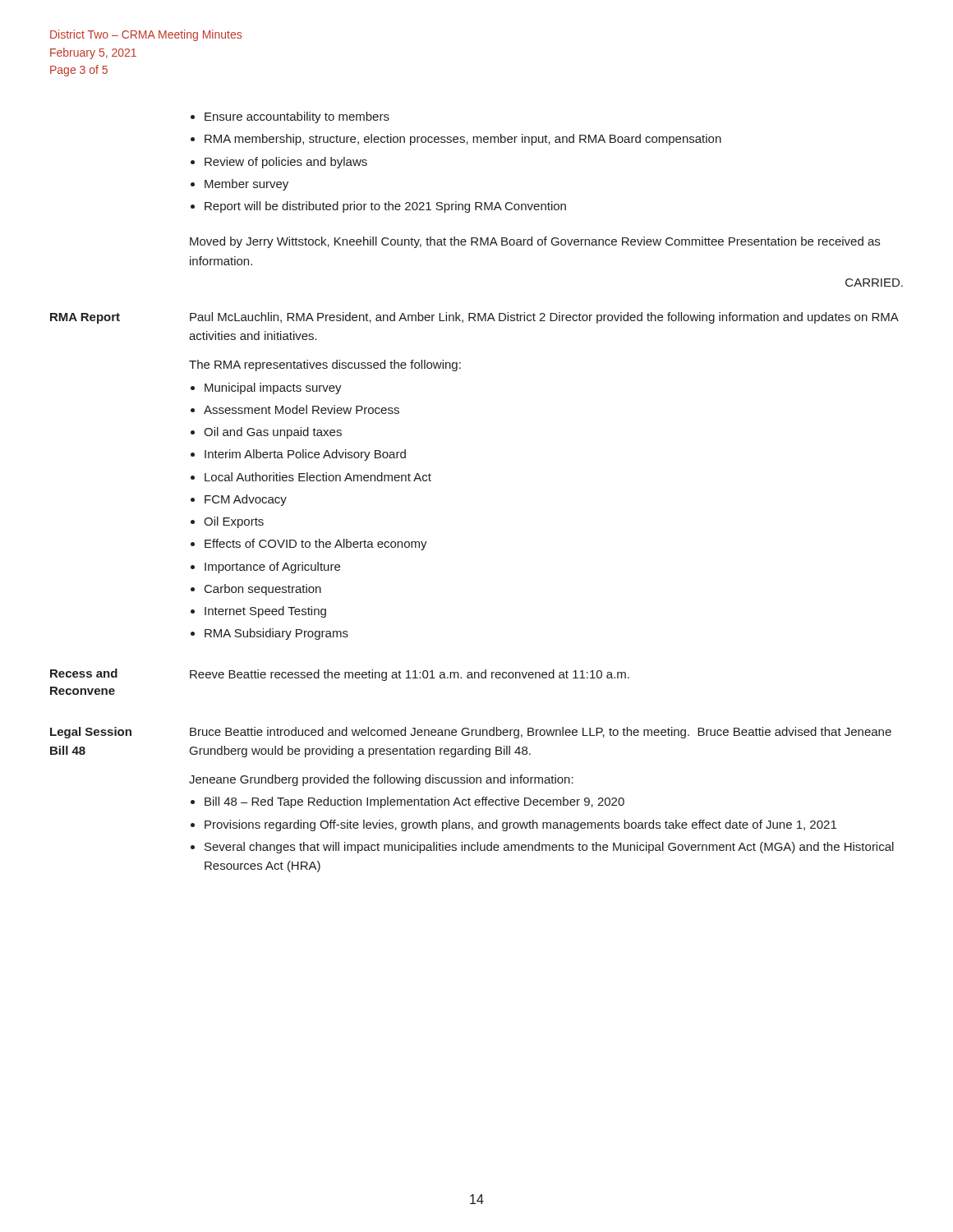Locate the list item that reads "Several changes that"
Image resolution: width=953 pixels, height=1232 pixels.
click(549, 856)
